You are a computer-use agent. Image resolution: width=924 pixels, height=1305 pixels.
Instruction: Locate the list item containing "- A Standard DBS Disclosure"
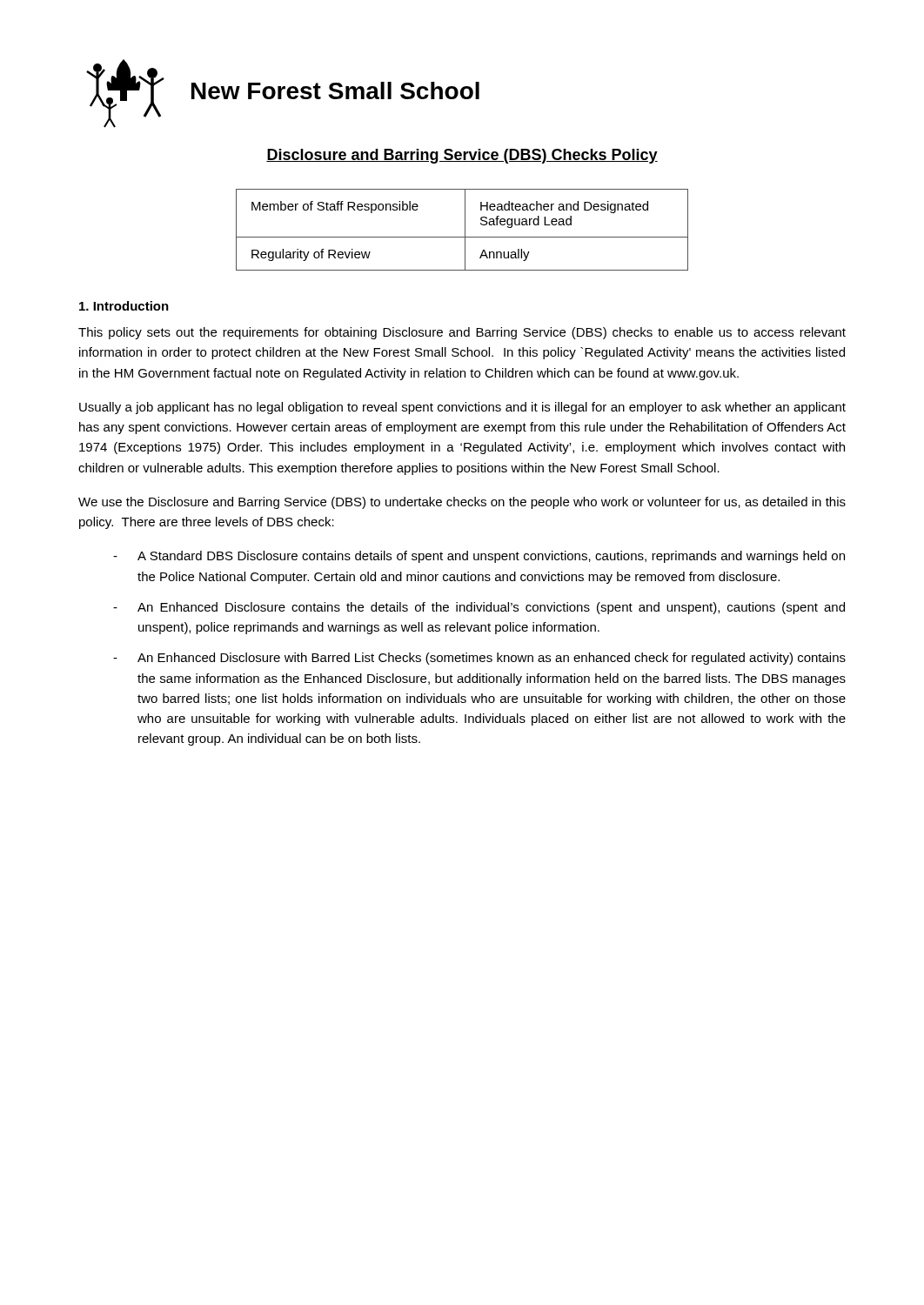tap(479, 566)
